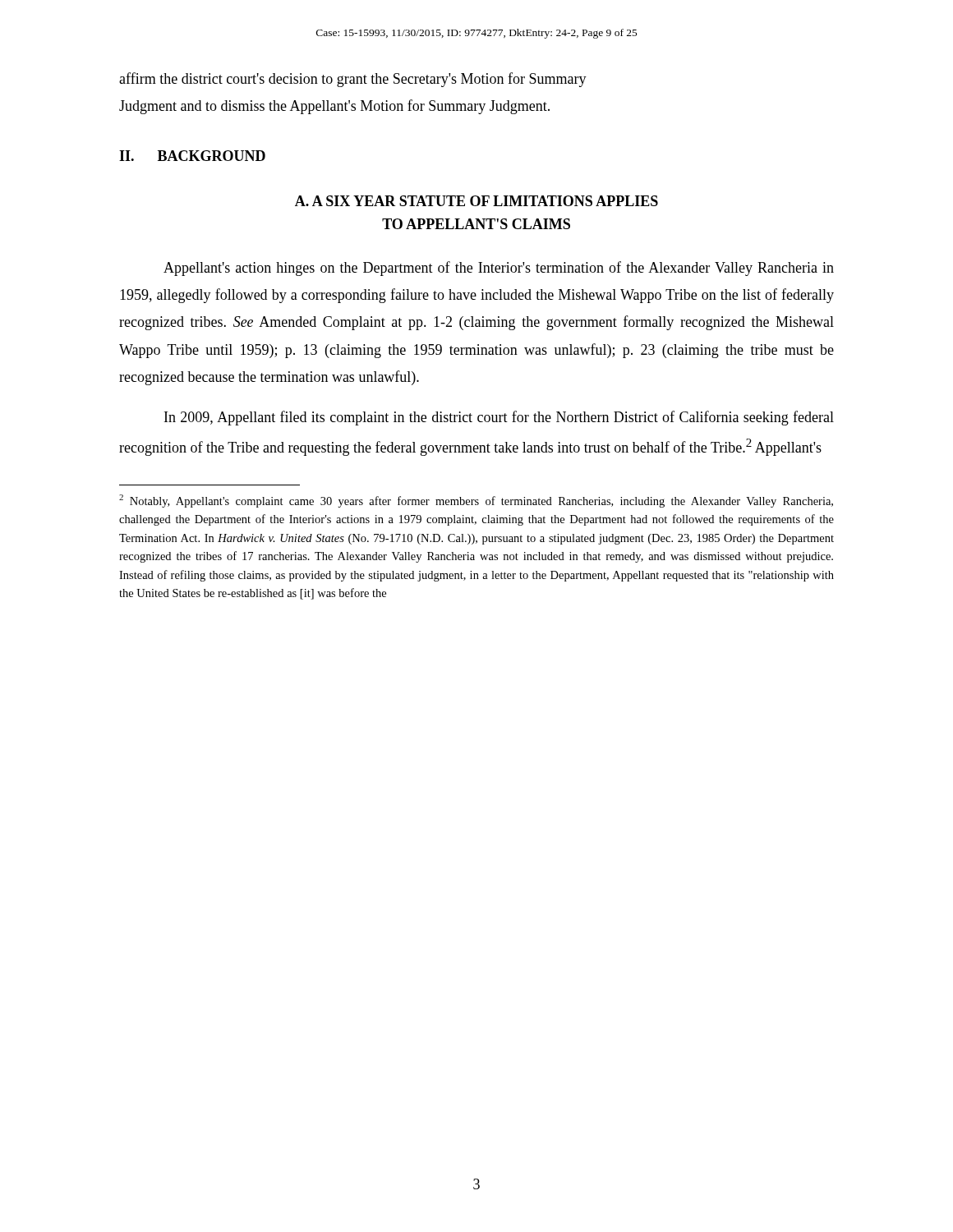Locate the region starting "A. A SIX YEAR"
This screenshot has height=1232, width=953.
point(476,213)
